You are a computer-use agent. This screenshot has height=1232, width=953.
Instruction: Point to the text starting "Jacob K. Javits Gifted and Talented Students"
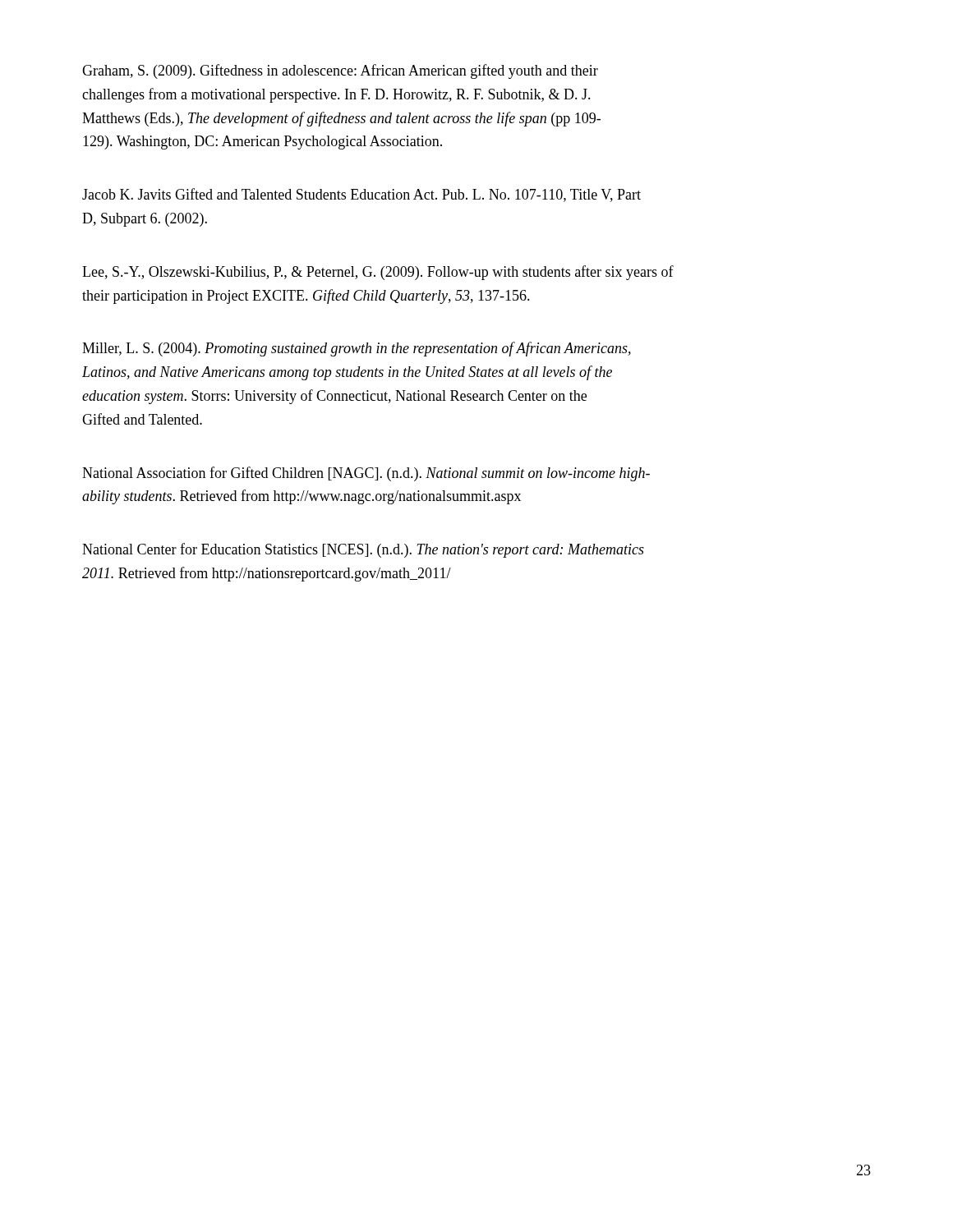click(x=476, y=207)
